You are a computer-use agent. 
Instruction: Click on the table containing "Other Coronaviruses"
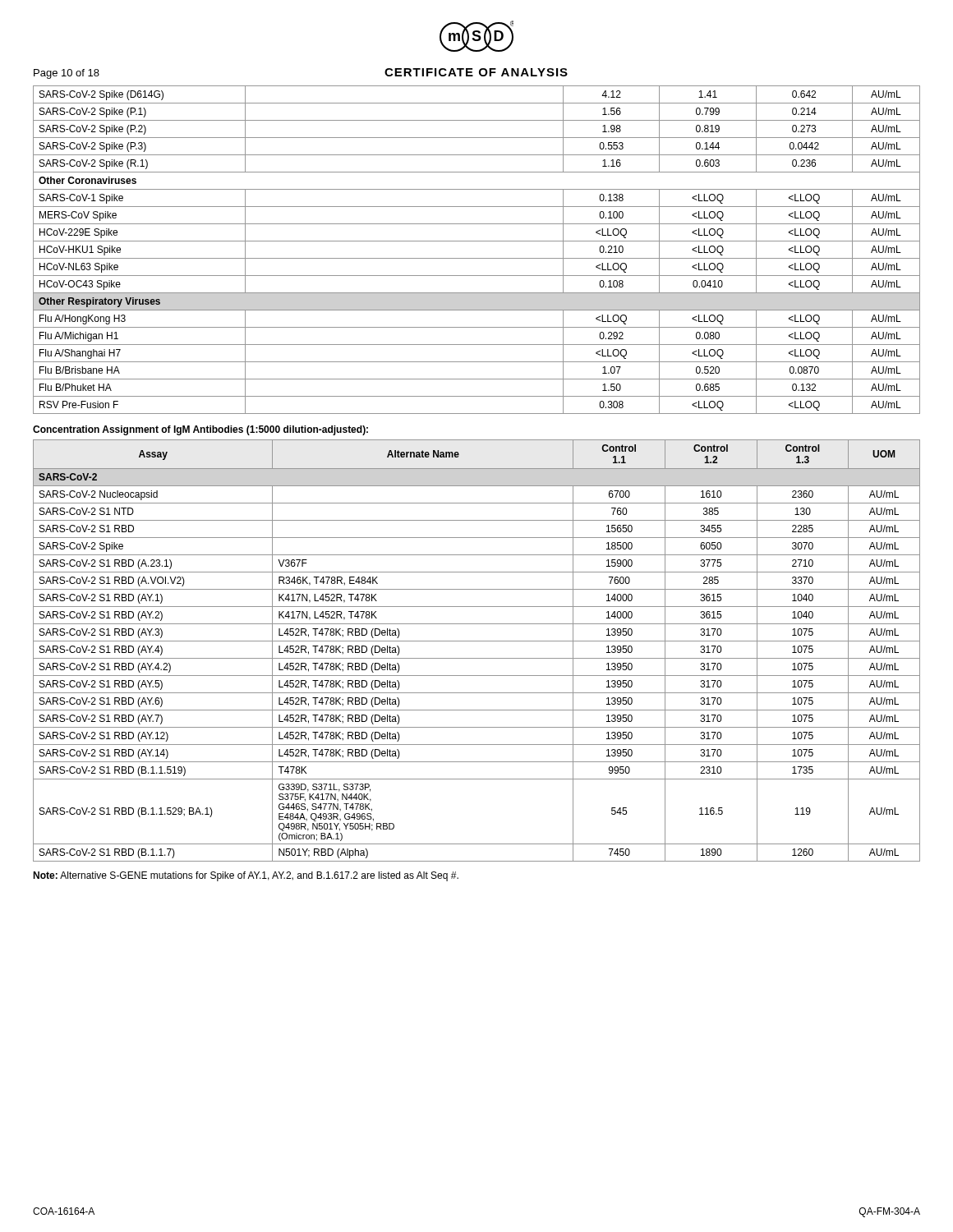pos(476,250)
